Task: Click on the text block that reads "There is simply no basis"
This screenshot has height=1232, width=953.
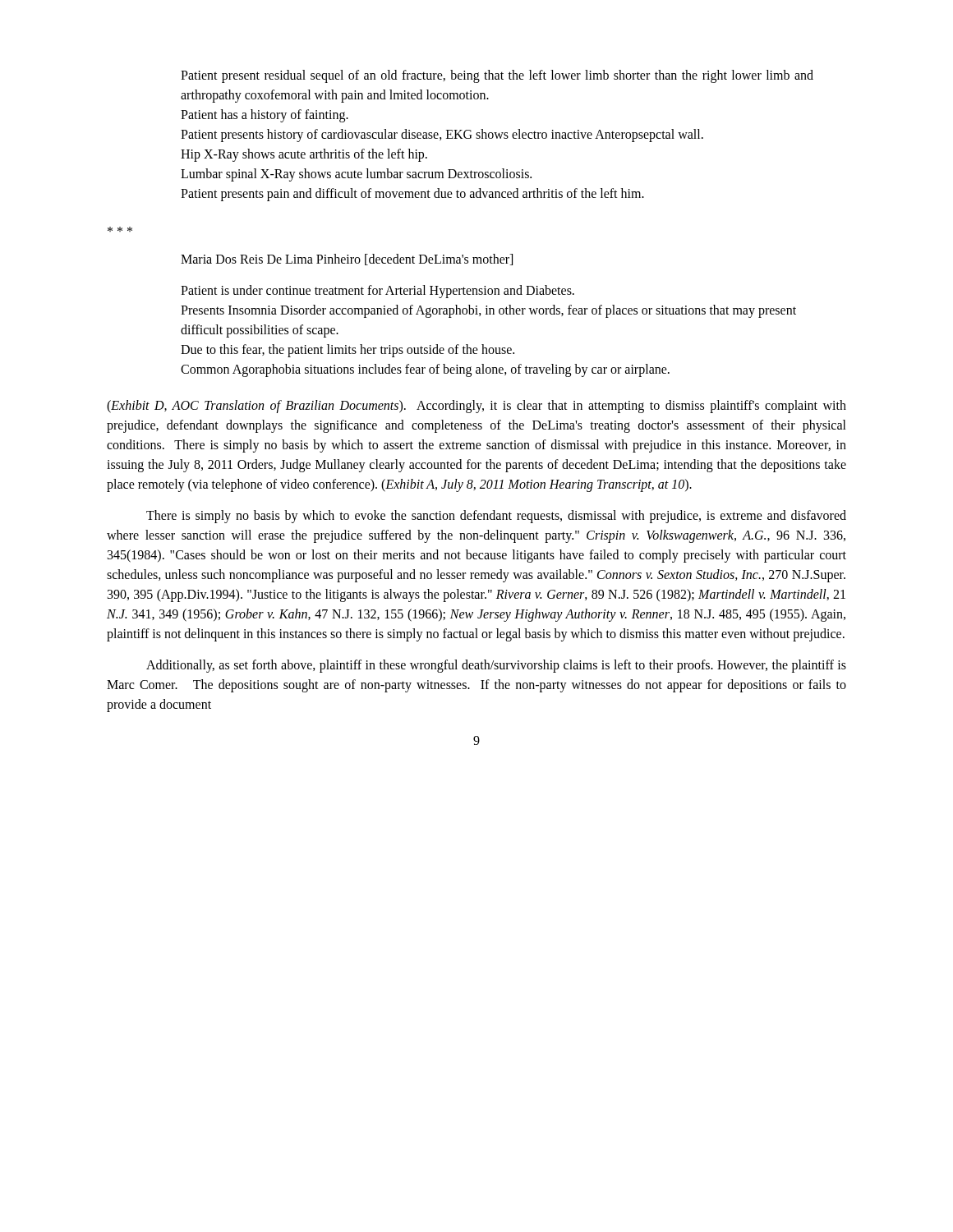Action: (x=476, y=575)
